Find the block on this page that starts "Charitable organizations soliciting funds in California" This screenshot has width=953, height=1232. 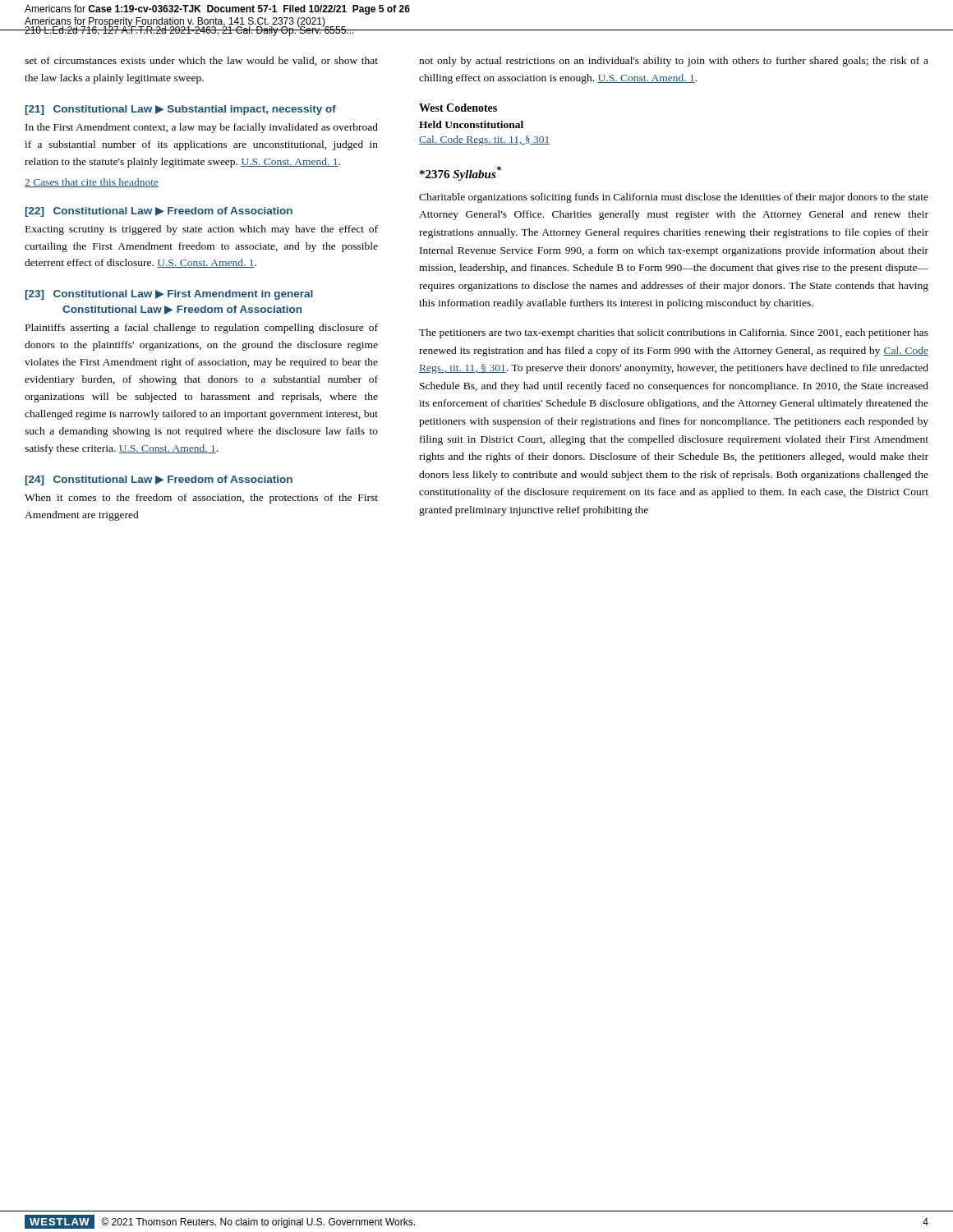click(x=674, y=250)
